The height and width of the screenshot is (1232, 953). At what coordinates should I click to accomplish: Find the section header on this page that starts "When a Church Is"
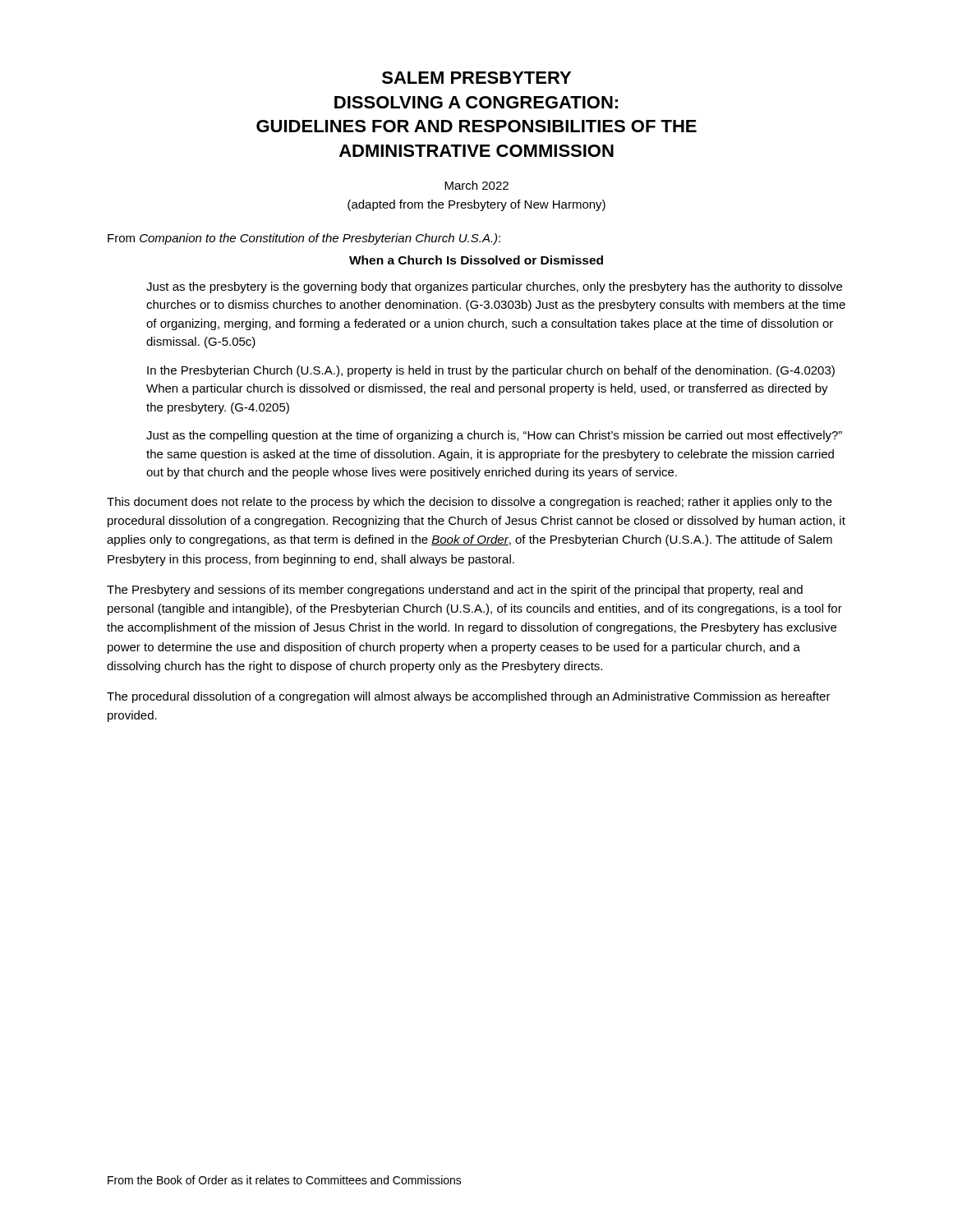(476, 260)
